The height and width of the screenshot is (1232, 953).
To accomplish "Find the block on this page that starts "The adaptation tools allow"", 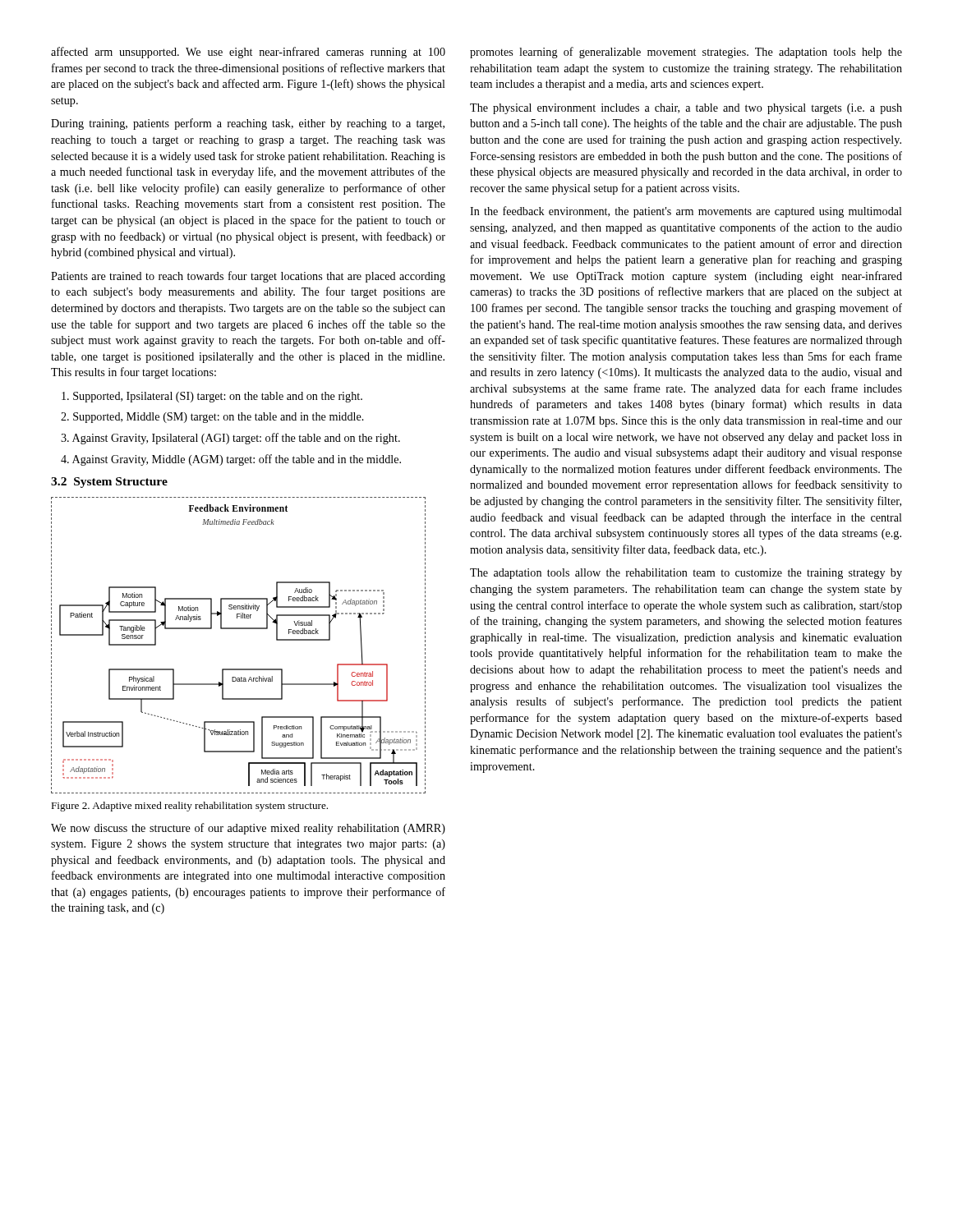I will tap(686, 669).
